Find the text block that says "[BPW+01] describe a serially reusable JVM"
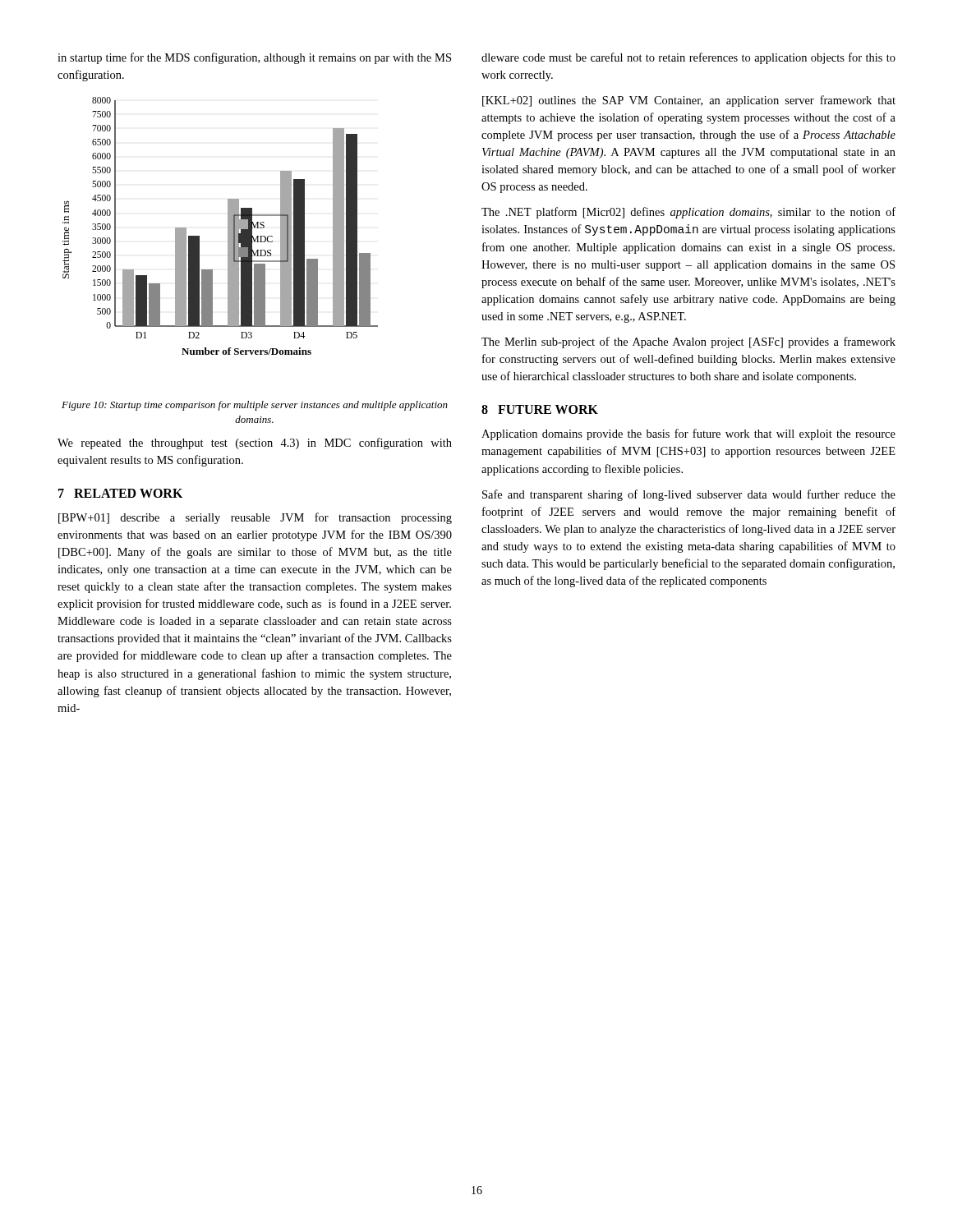 tap(255, 613)
